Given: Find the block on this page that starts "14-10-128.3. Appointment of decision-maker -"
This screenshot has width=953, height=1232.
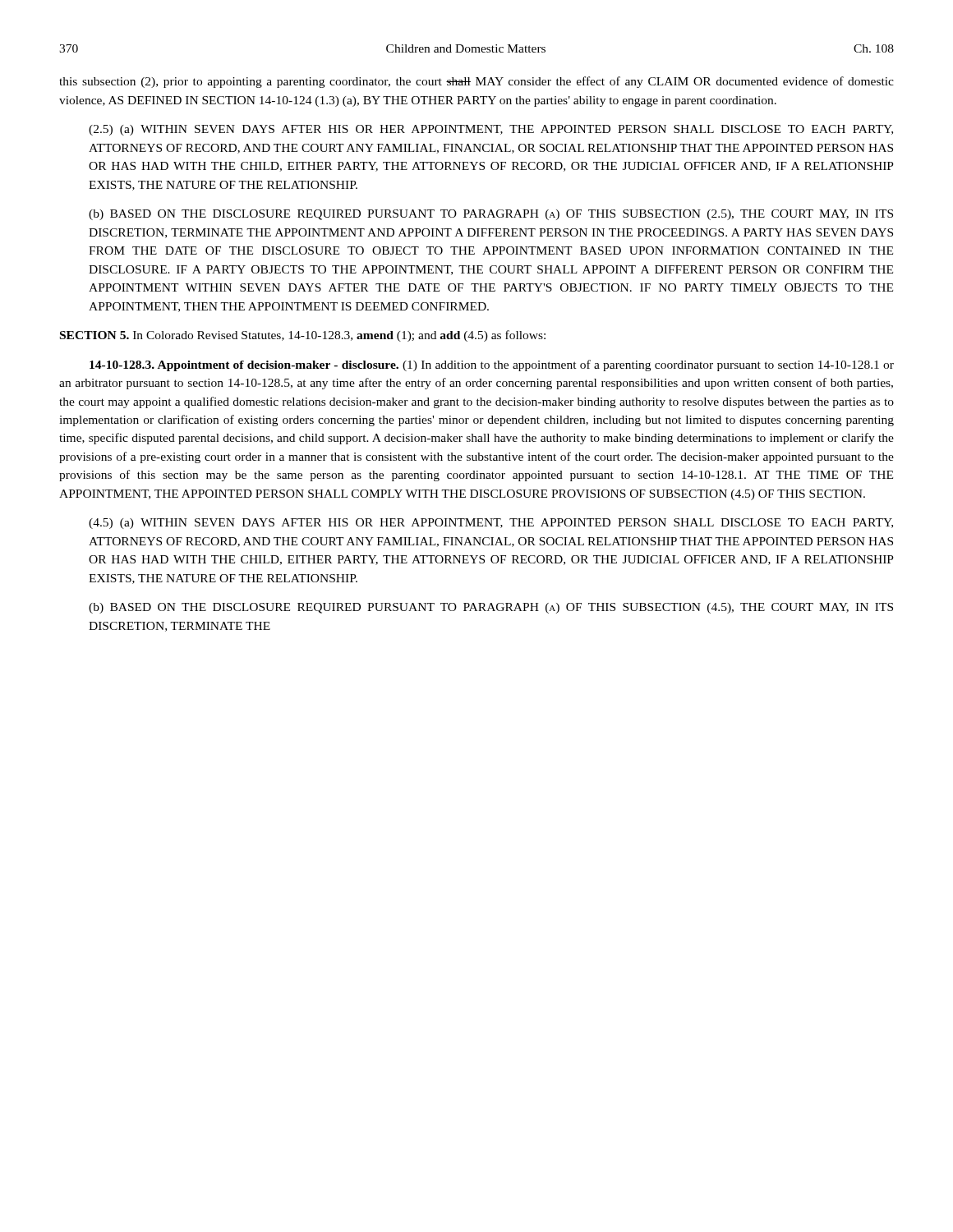Looking at the screenshot, I should 476,428.
